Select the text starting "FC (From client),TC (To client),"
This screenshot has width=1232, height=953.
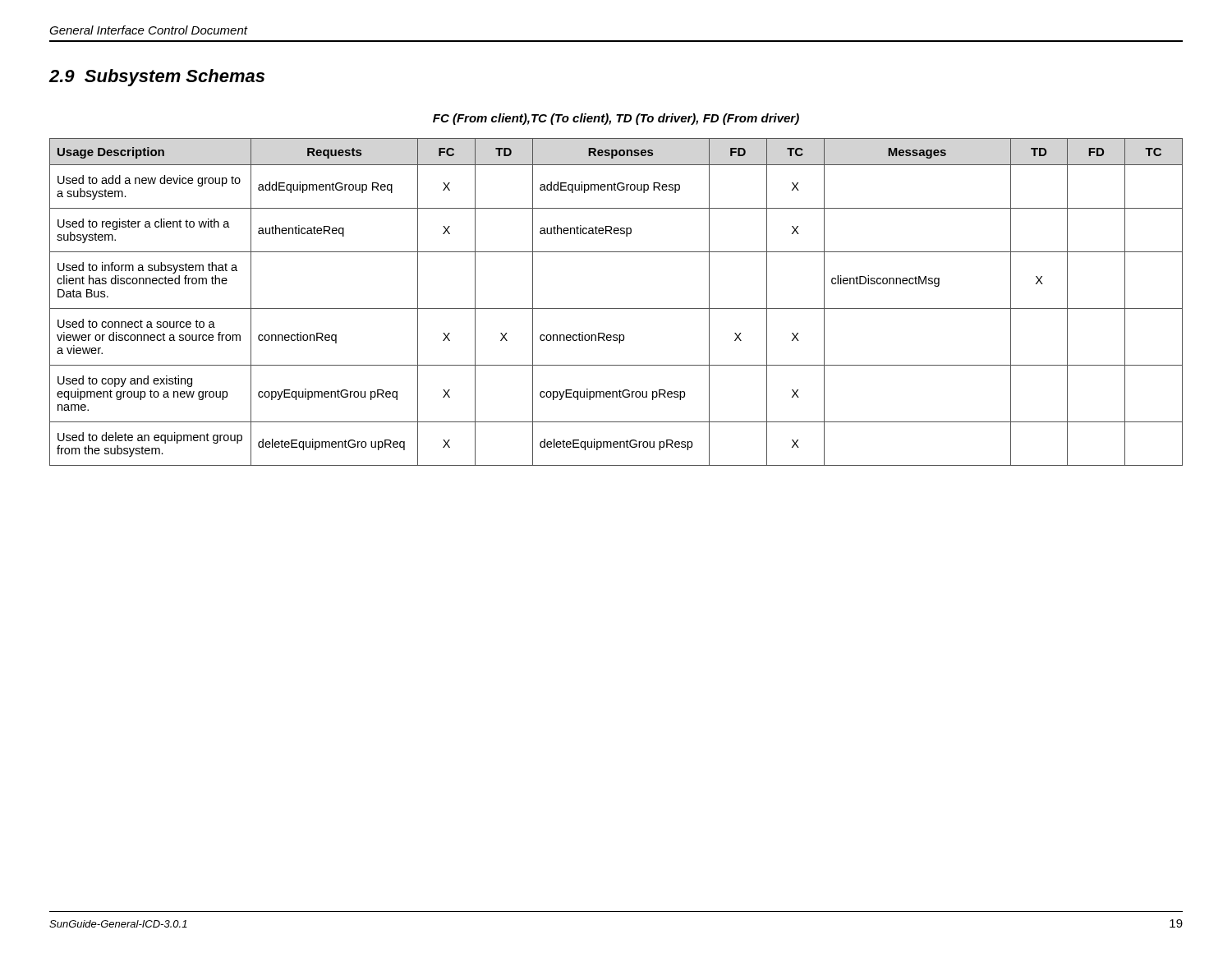[x=616, y=118]
